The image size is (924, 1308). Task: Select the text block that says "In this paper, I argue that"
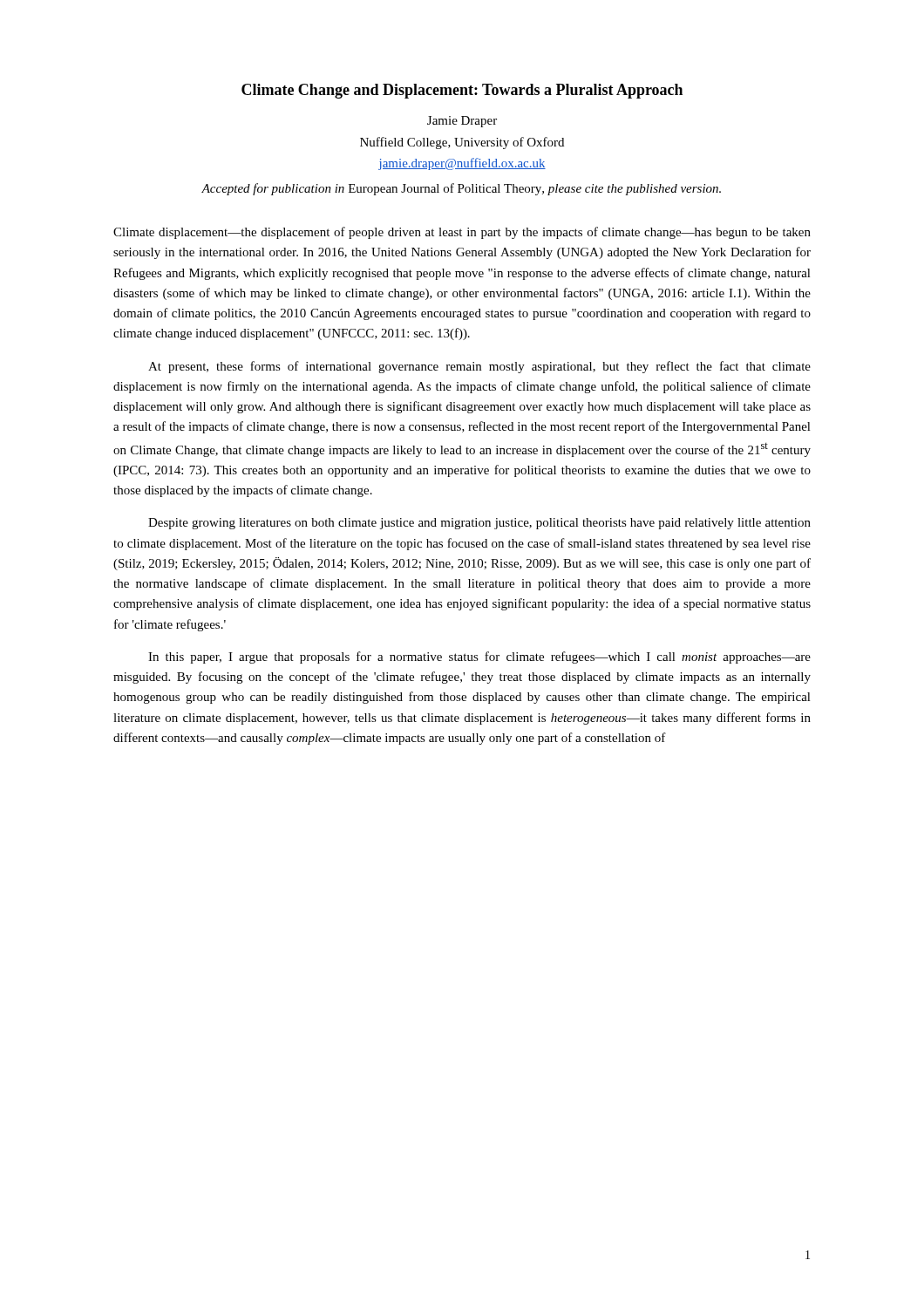[462, 697]
